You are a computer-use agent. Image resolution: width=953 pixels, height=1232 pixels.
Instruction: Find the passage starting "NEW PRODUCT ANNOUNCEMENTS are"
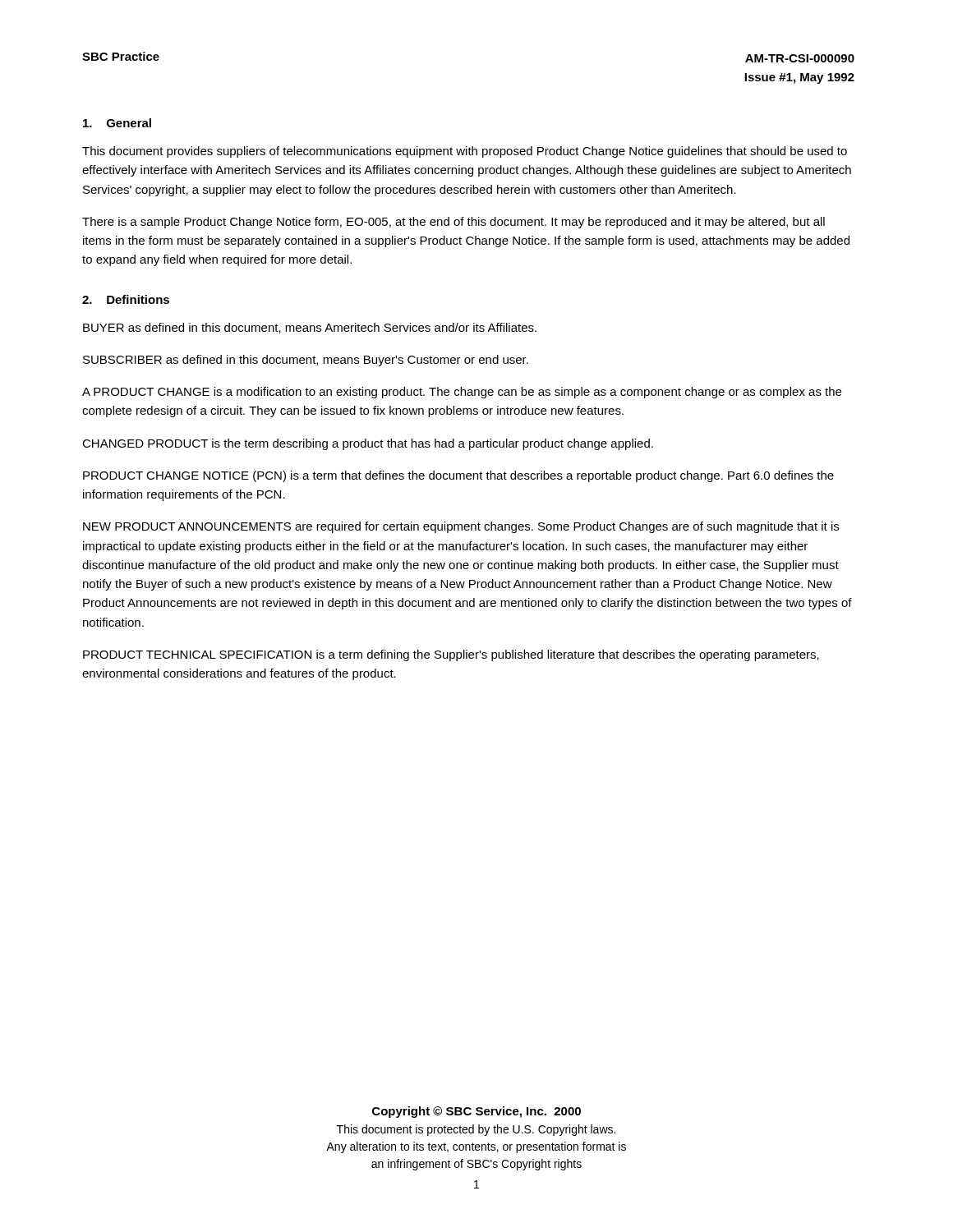[x=467, y=574]
